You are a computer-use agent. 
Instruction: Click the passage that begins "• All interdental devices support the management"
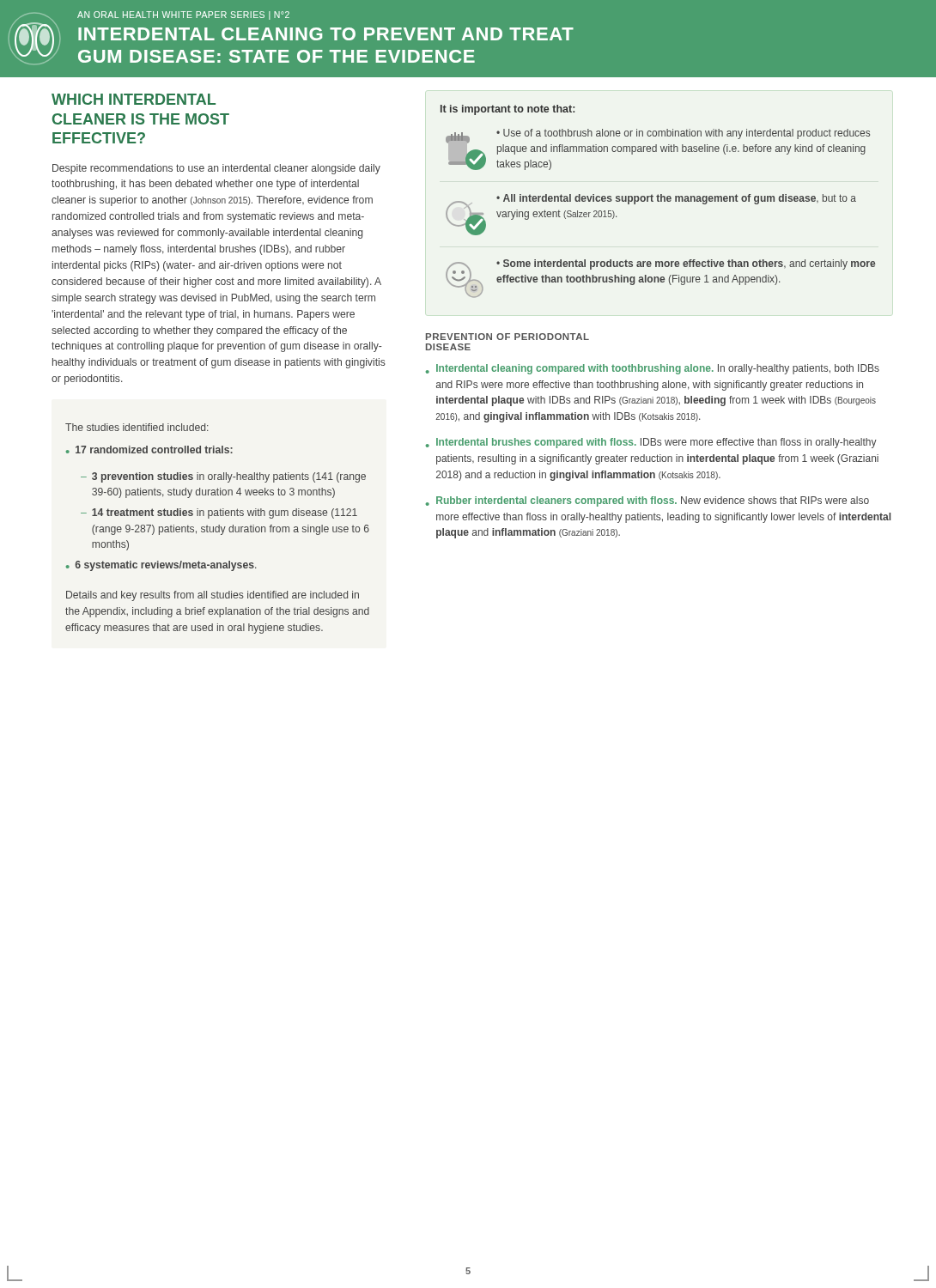(687, 206)
